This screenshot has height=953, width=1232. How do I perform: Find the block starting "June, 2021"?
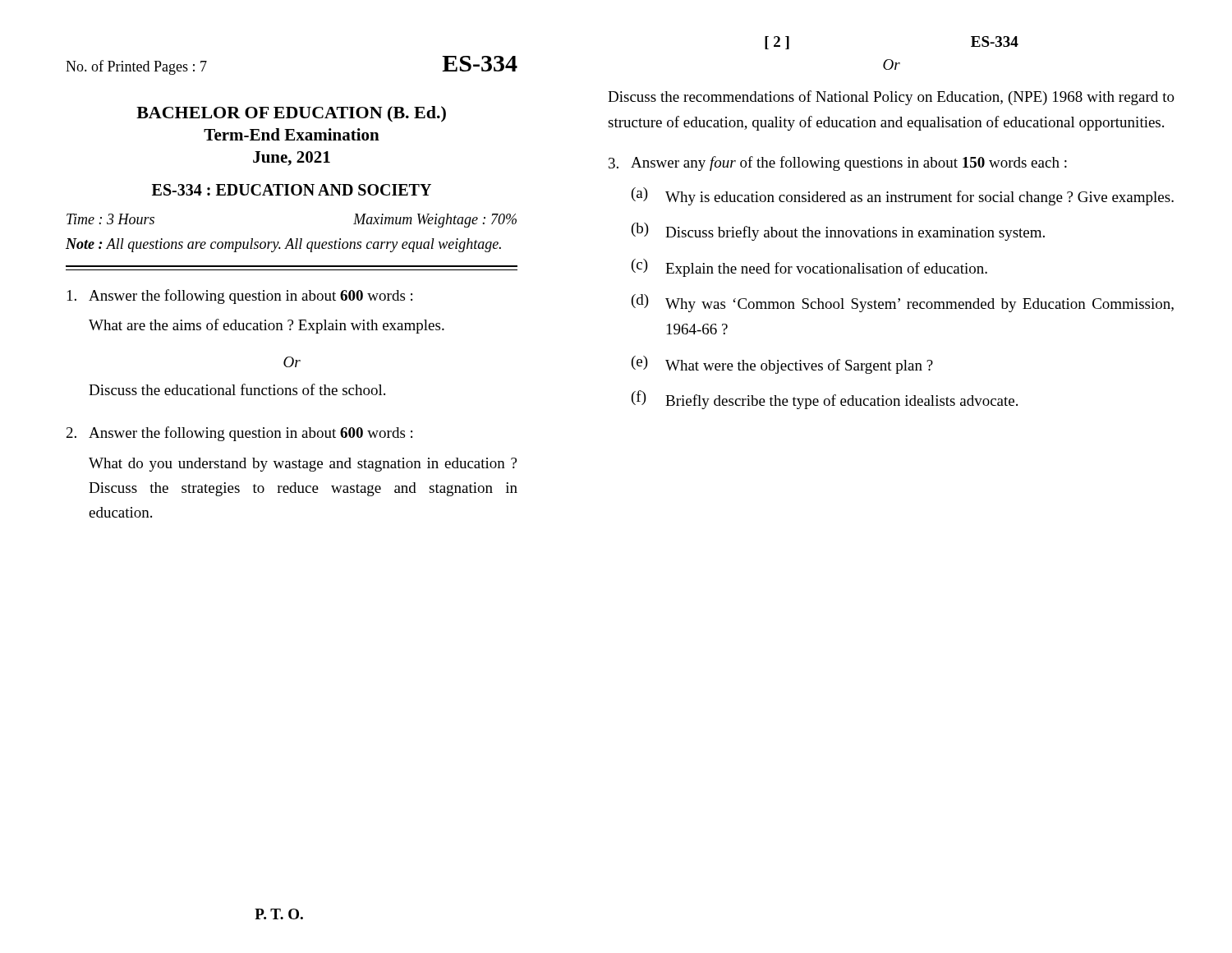point(292,157)
